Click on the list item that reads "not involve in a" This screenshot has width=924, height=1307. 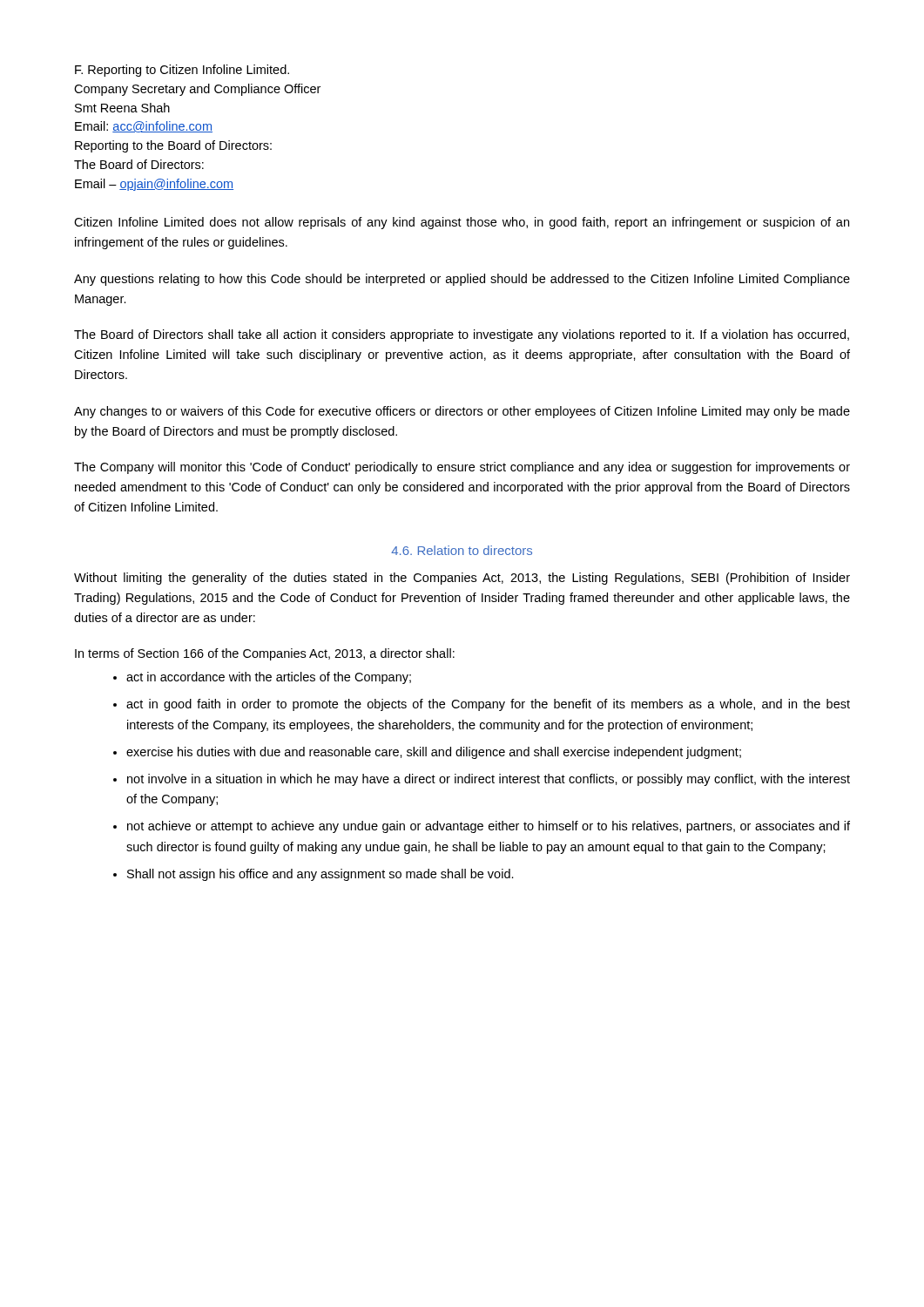488,789
